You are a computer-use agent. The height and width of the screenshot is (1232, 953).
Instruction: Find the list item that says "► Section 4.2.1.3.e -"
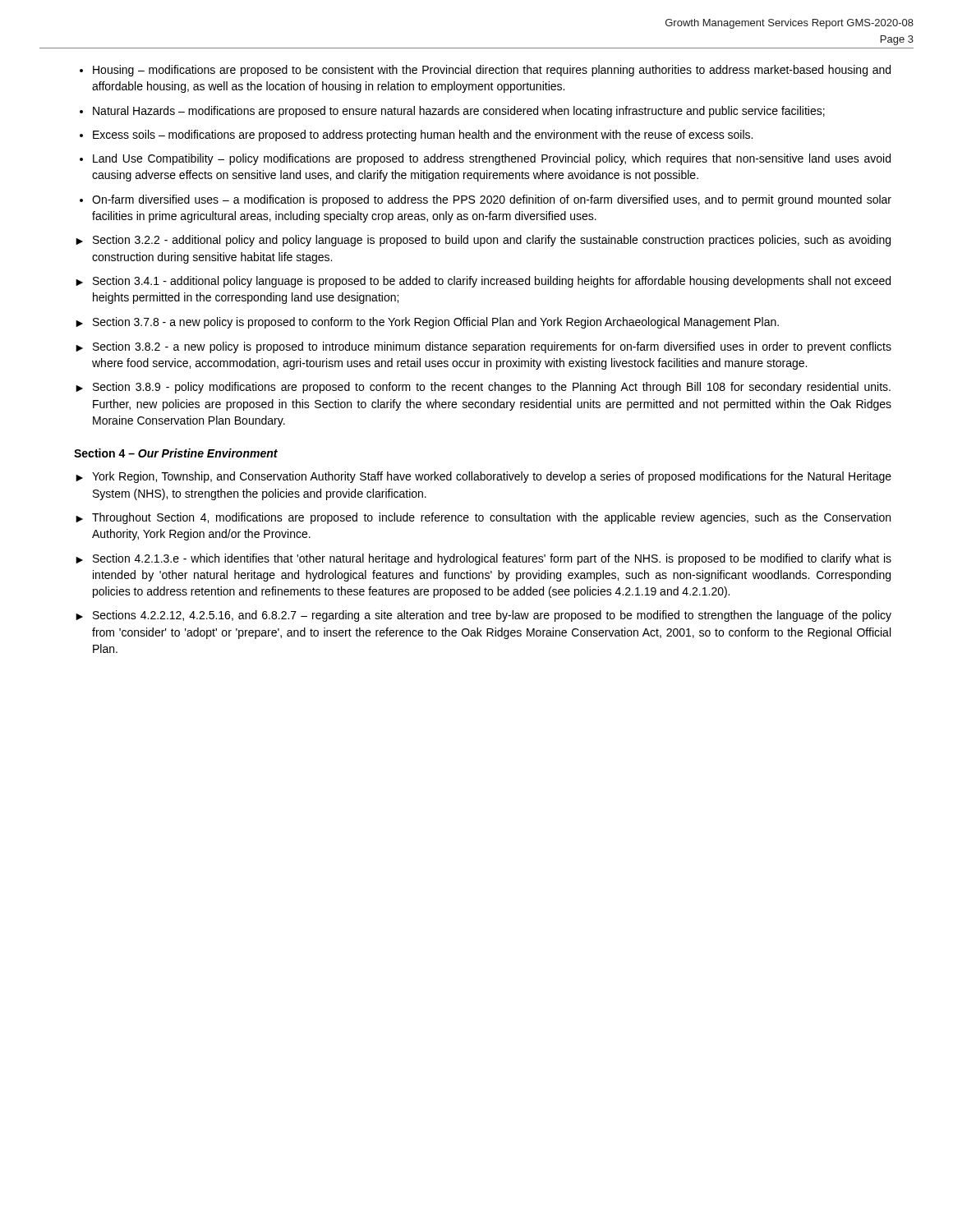[483, 575]
